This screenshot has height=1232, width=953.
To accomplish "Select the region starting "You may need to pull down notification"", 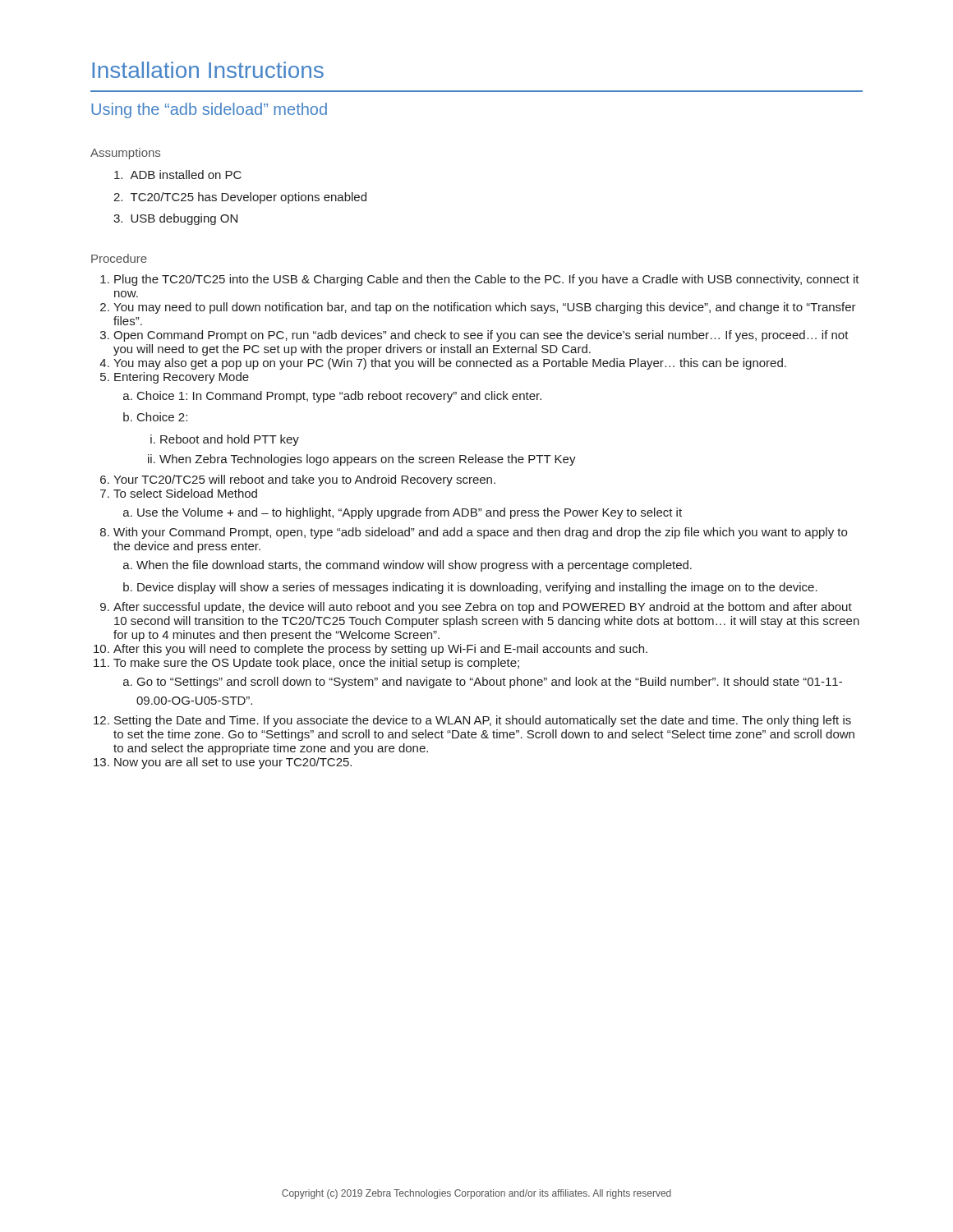I will [488, 313].
